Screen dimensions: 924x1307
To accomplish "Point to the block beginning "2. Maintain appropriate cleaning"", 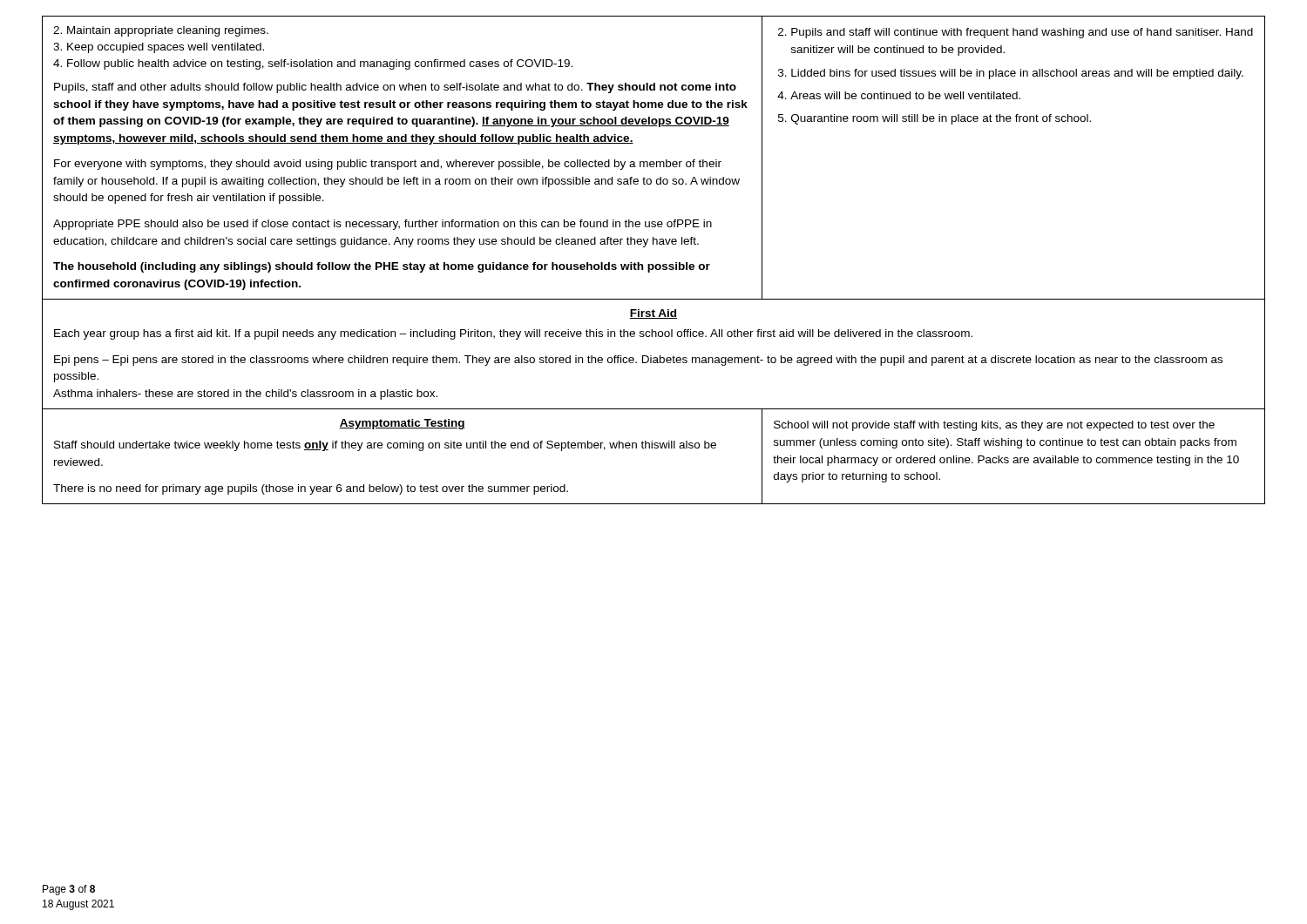I will coord(161,30).
